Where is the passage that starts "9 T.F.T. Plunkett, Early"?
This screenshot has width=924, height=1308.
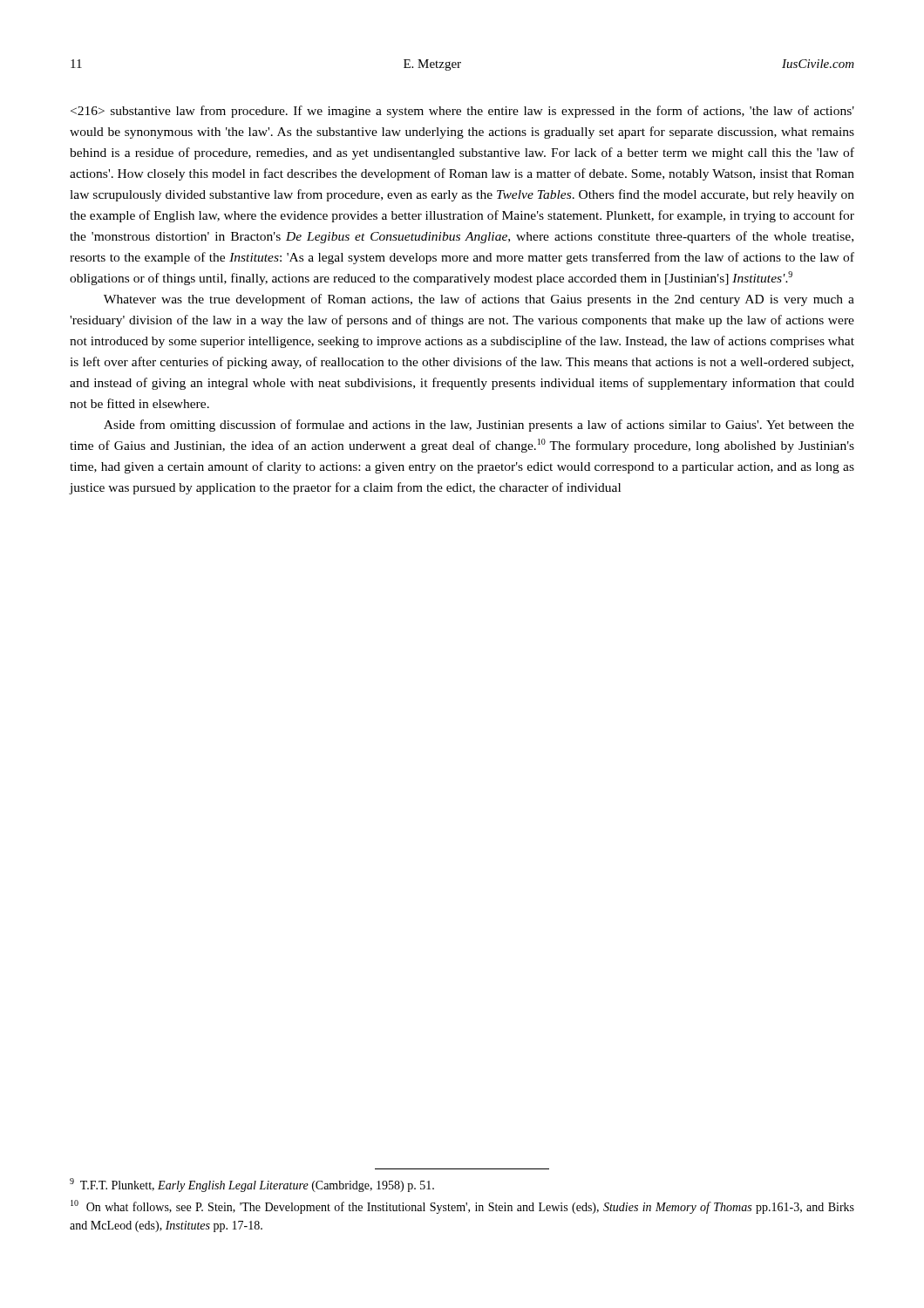click(252, 1184)
